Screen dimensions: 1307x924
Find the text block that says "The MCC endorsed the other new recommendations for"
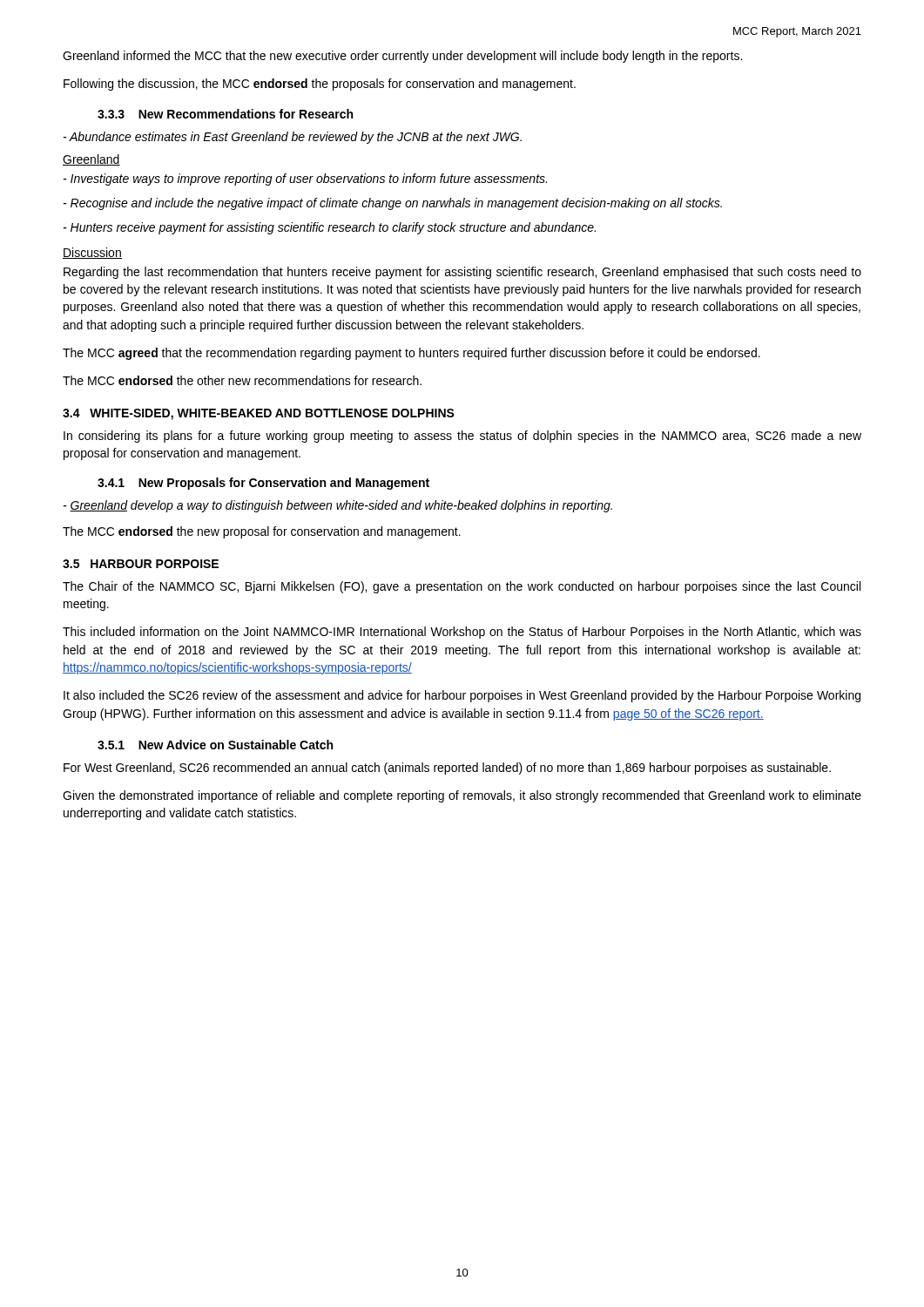coord(242,380)
